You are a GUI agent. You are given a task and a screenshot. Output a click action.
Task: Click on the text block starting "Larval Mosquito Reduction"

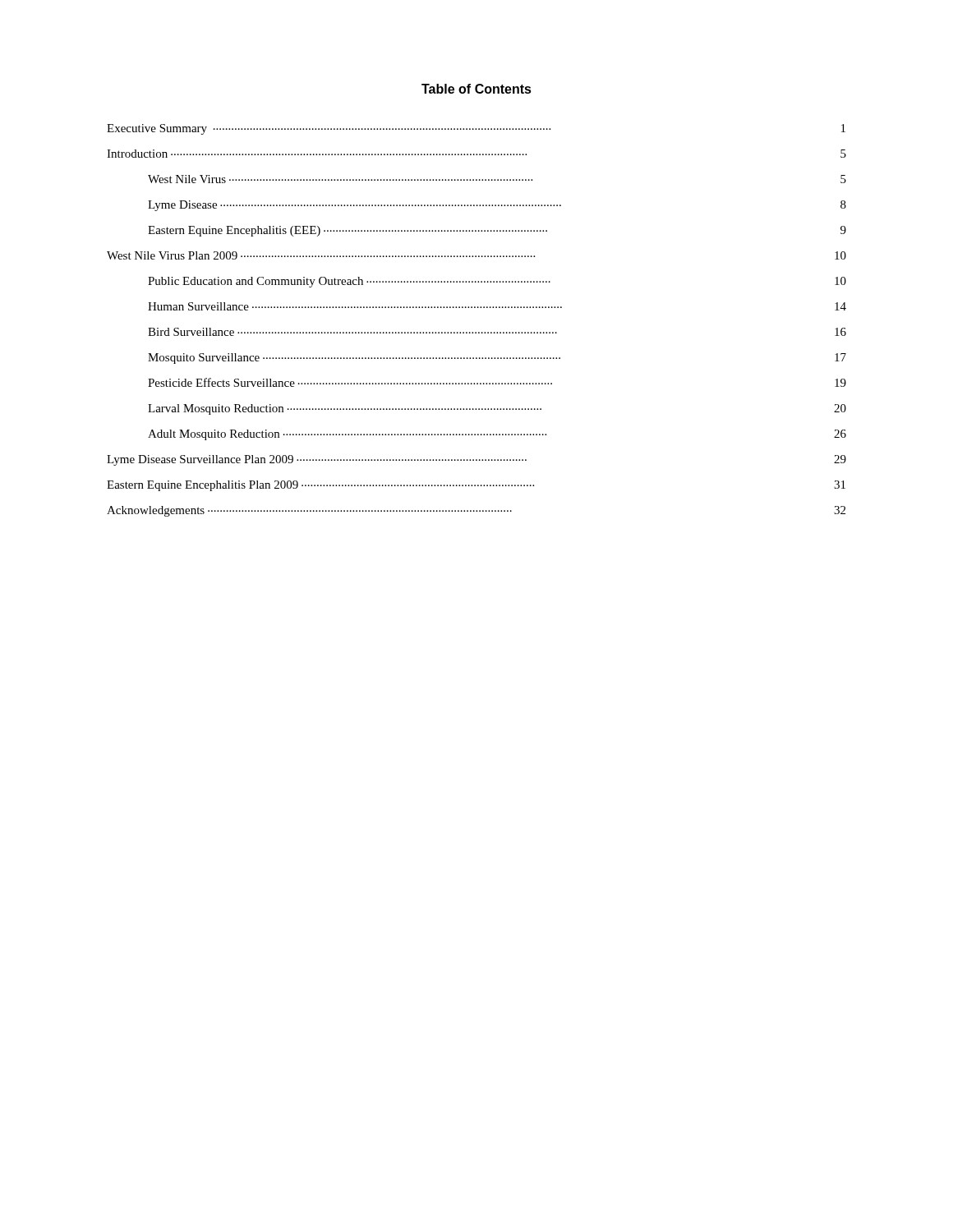click(497, 409)
